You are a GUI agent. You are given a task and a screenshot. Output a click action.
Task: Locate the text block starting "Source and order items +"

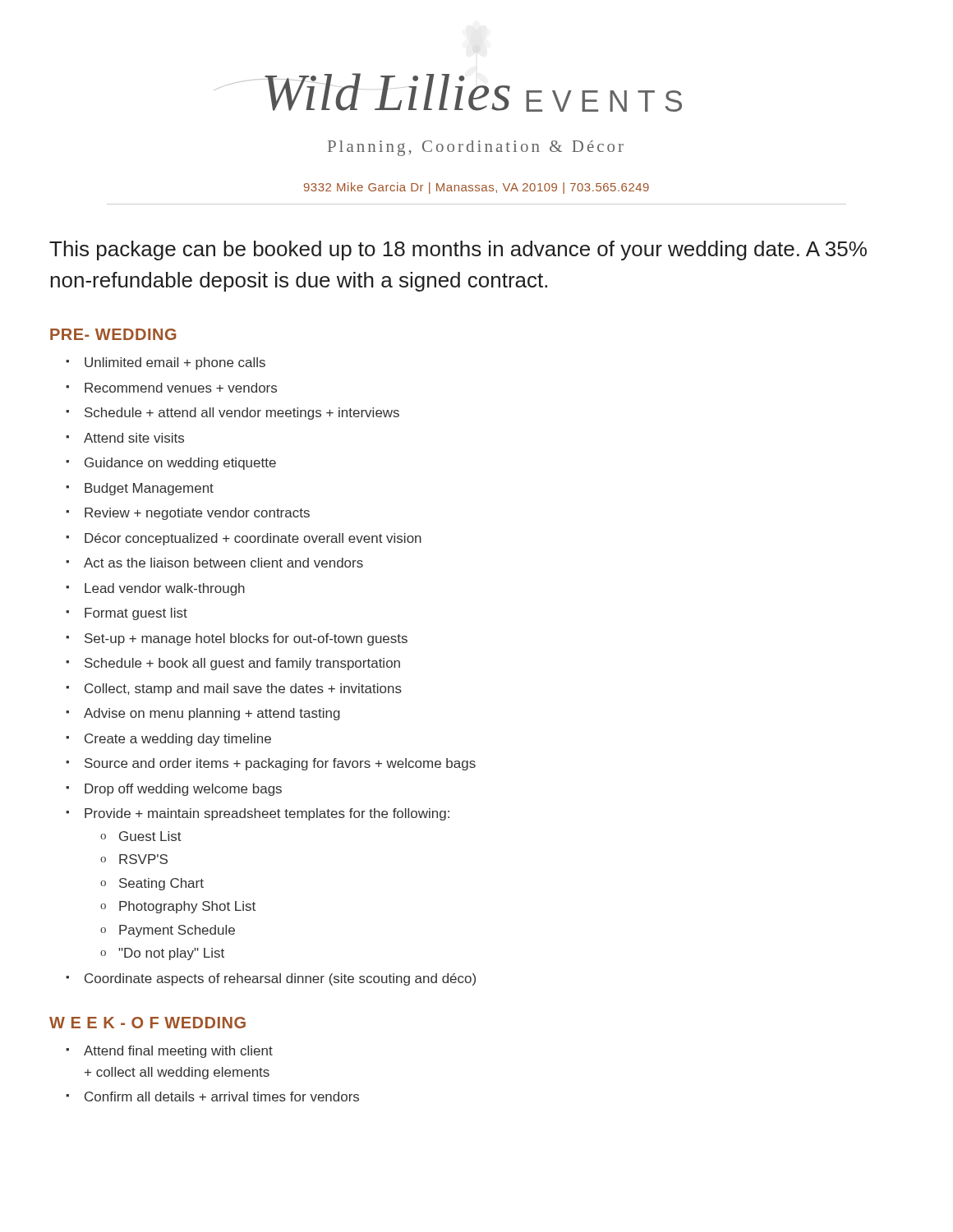[x=280, y=764]
